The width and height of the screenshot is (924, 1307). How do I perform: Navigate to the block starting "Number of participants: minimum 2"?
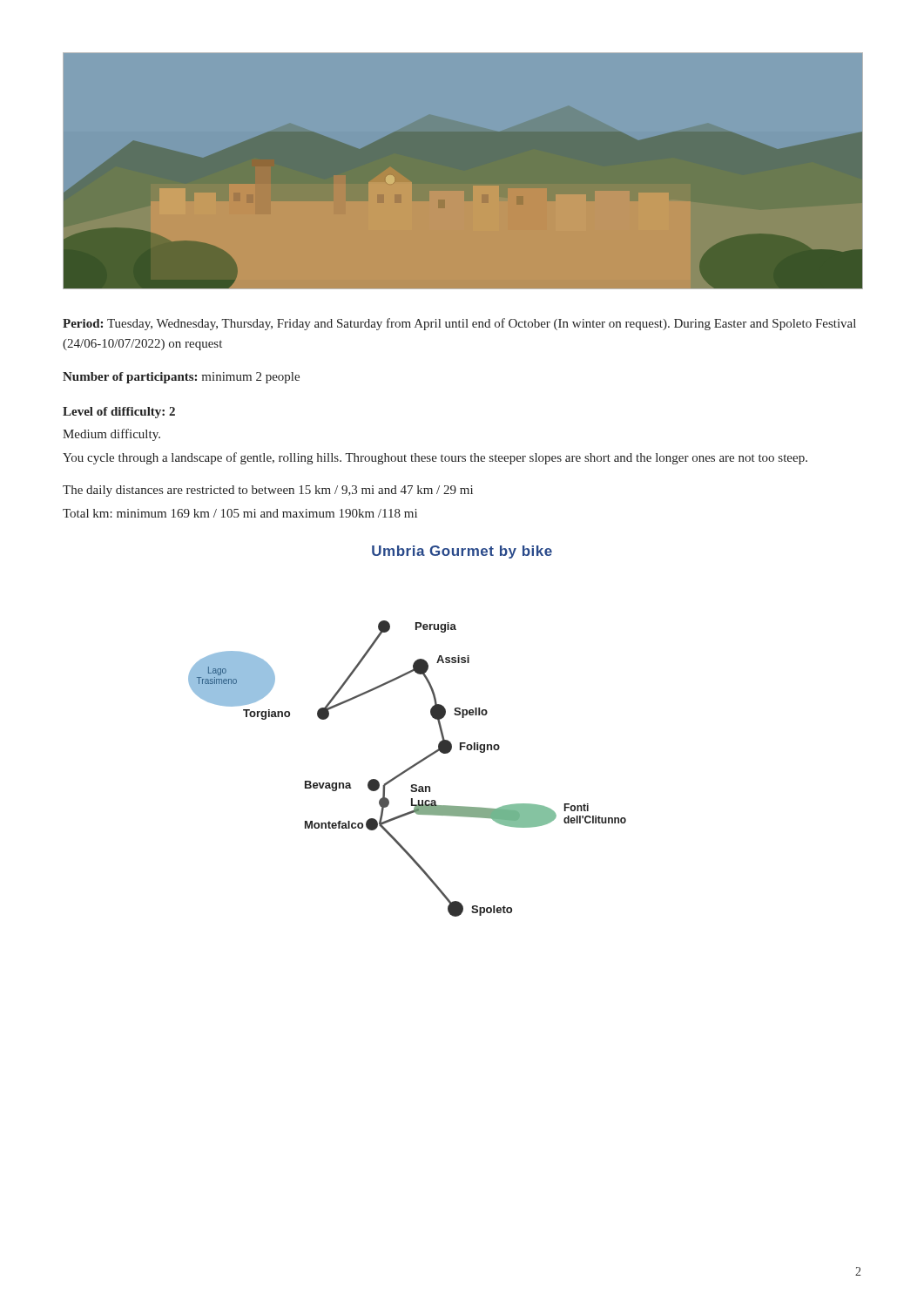[x=181, y=378]
